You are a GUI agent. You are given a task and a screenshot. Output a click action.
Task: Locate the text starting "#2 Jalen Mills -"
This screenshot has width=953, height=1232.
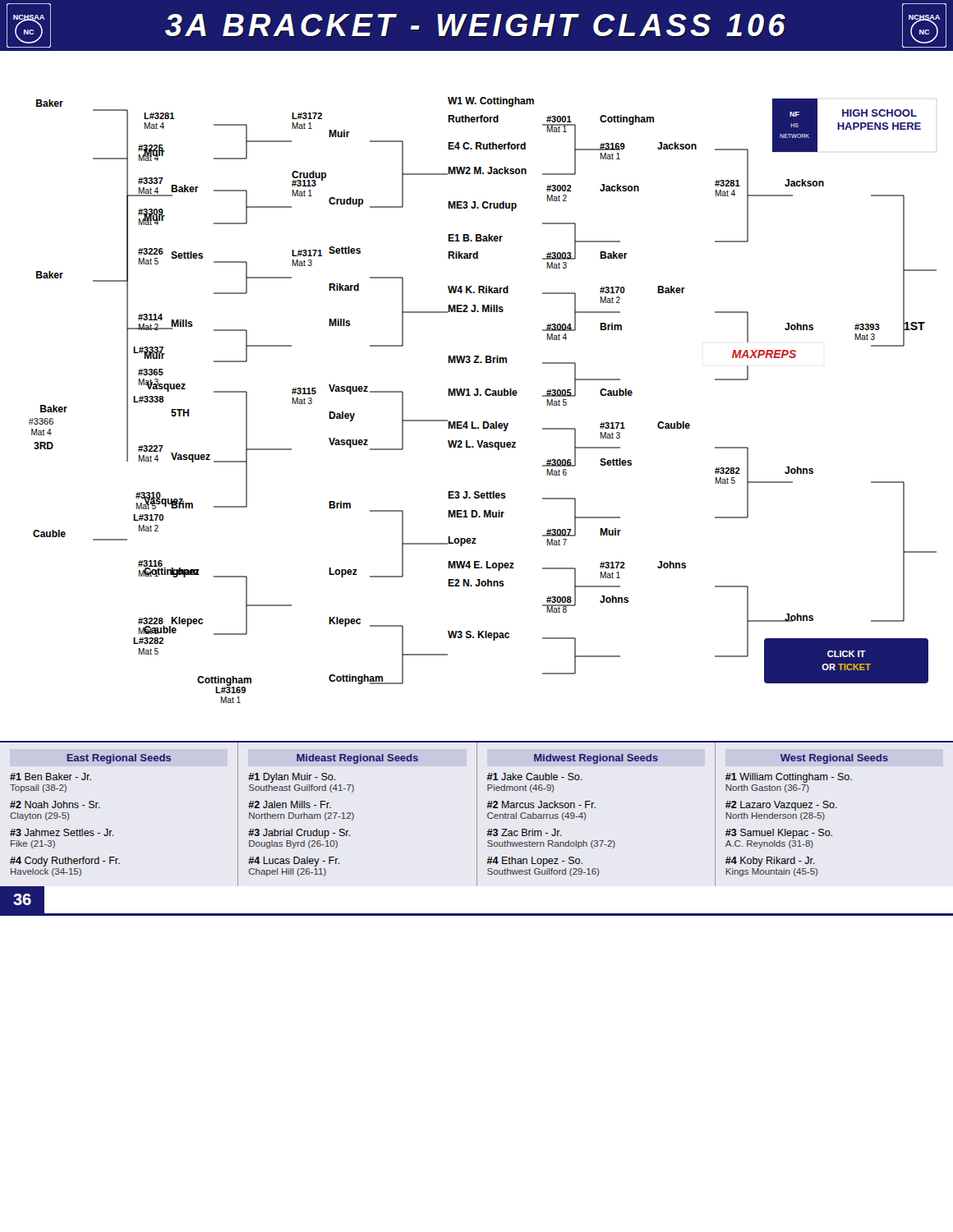pos(357,810)
